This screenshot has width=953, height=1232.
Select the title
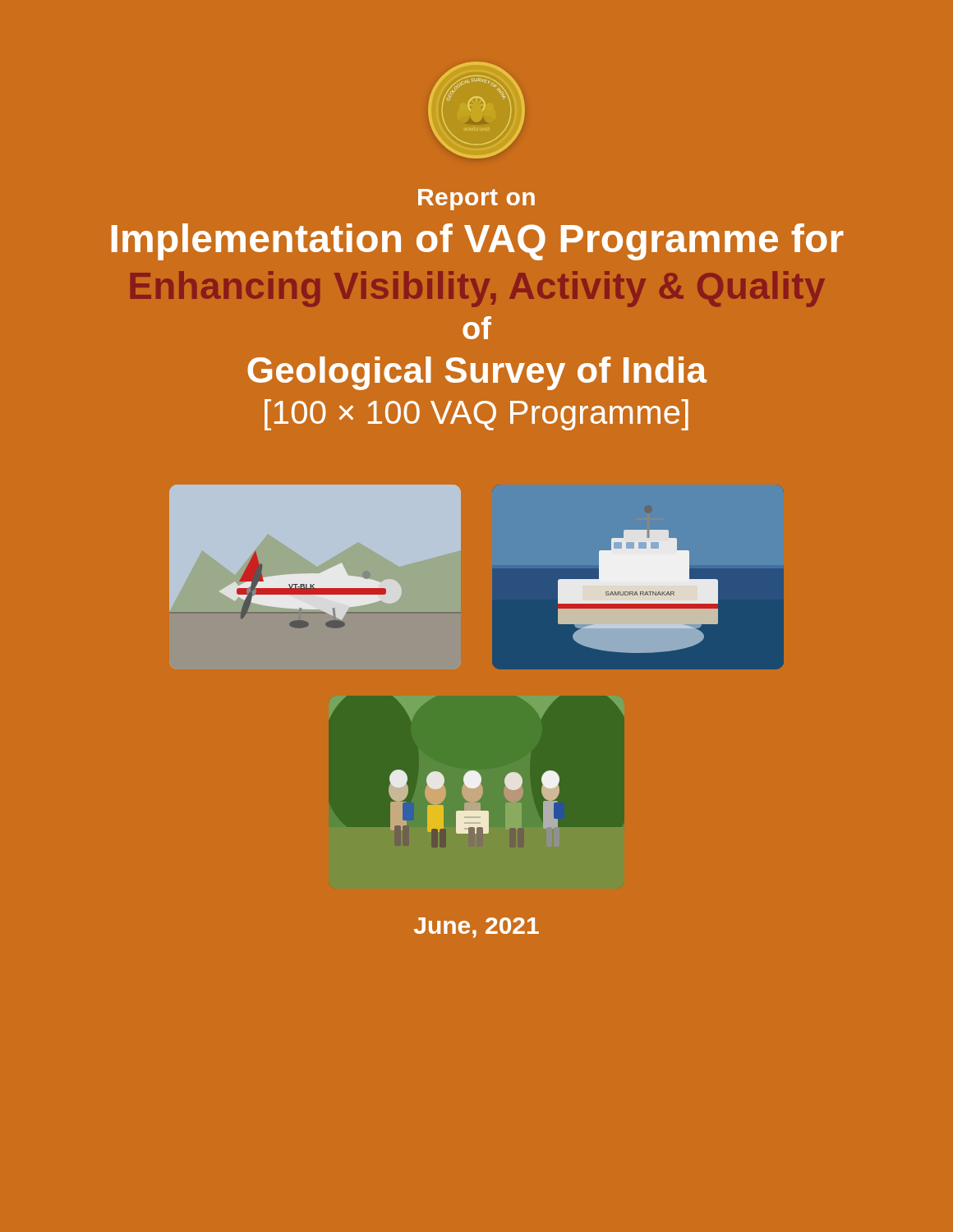point(476,307)
